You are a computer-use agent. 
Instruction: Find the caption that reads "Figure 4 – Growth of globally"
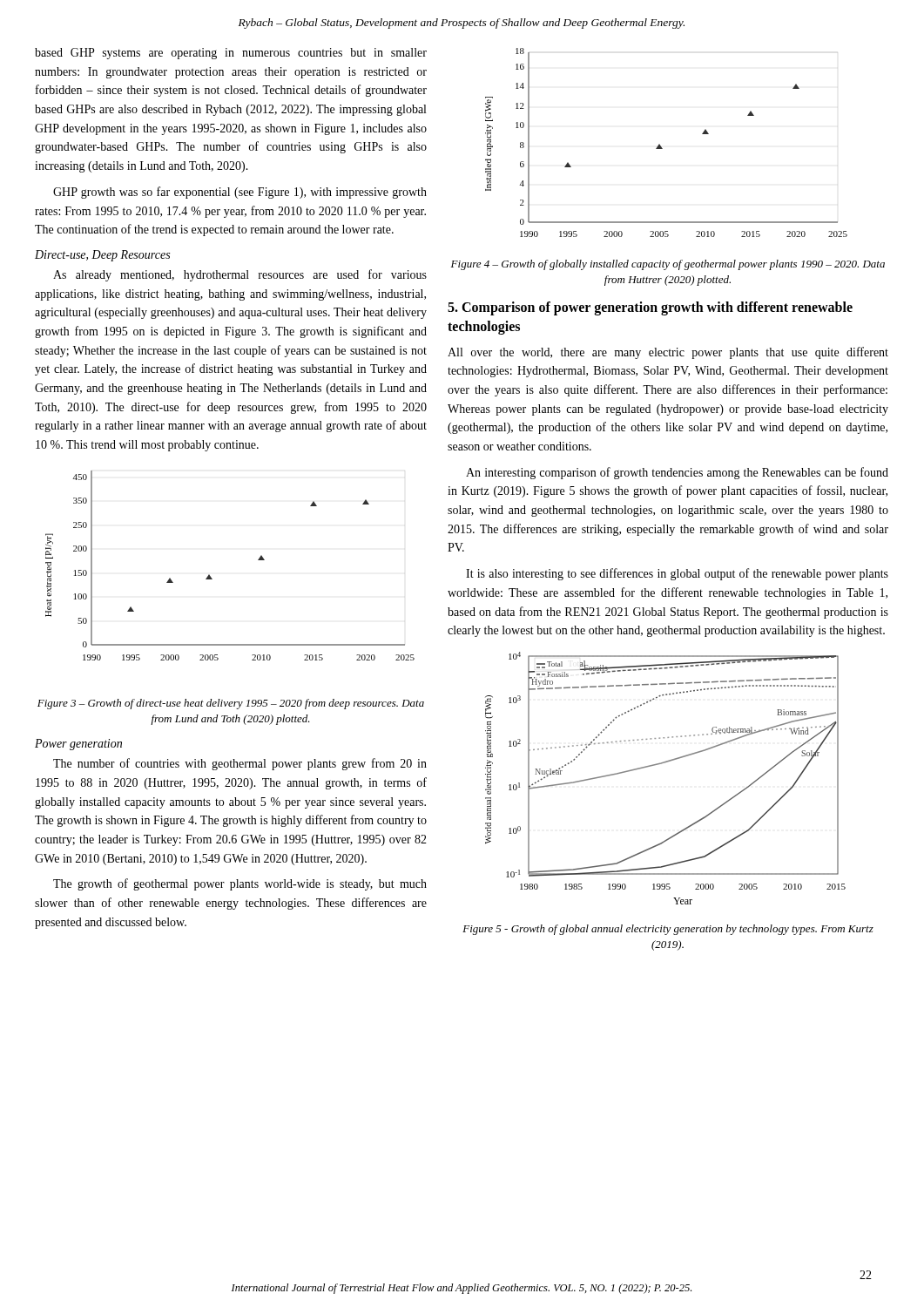point(668,272)
